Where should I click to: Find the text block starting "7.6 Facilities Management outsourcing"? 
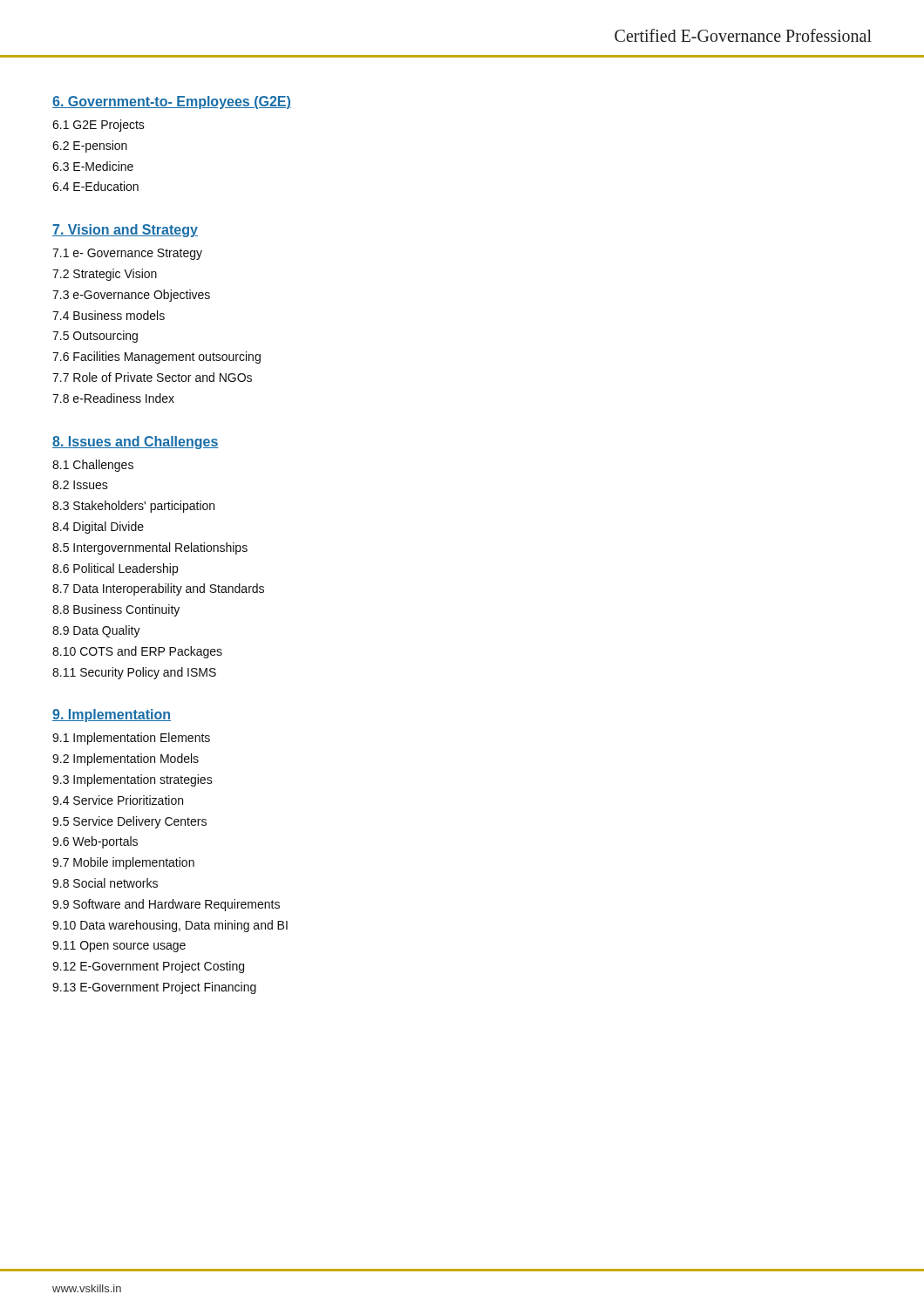(157, 357)
